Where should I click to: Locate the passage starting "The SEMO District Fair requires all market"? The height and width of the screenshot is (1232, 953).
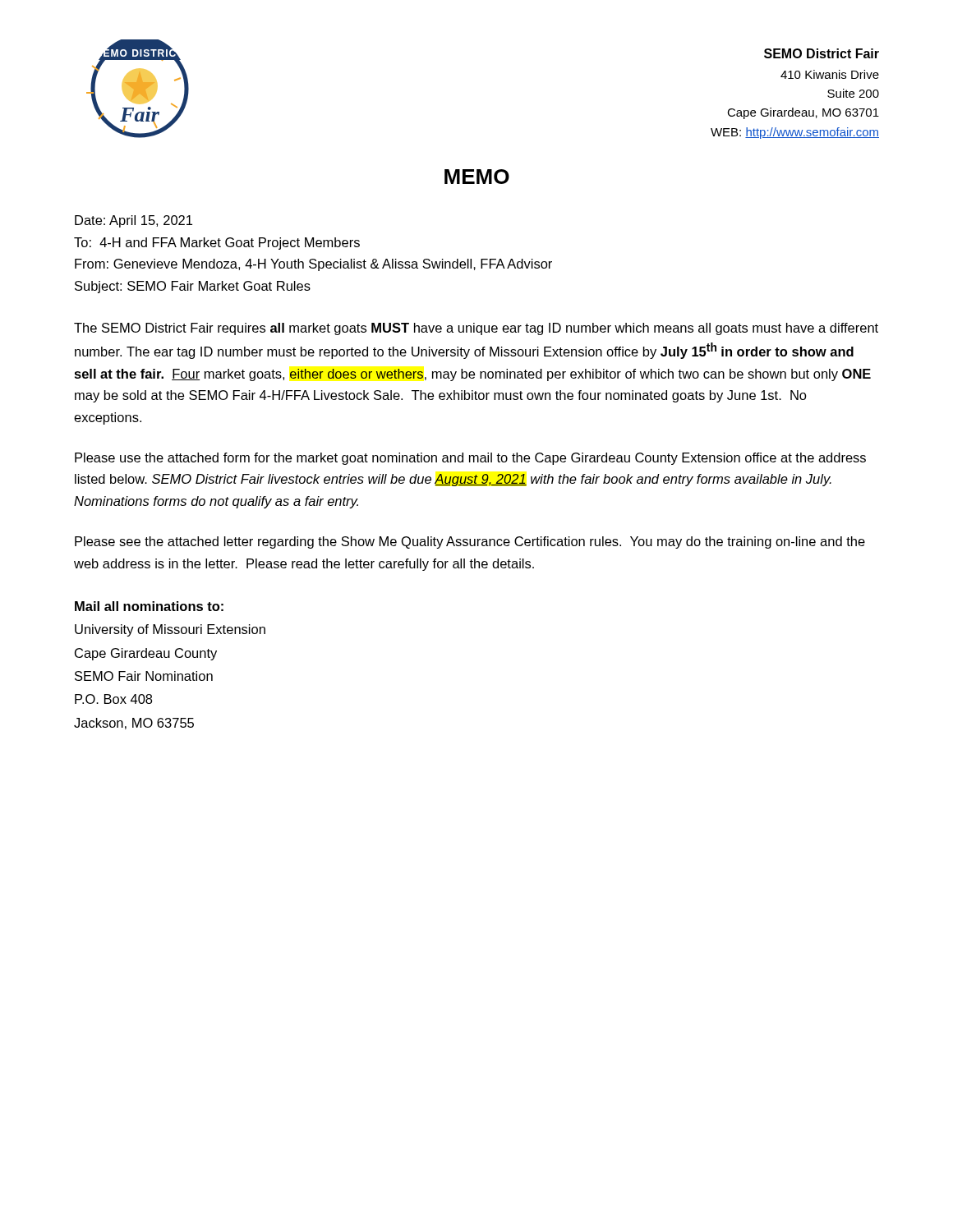(476, 372)
